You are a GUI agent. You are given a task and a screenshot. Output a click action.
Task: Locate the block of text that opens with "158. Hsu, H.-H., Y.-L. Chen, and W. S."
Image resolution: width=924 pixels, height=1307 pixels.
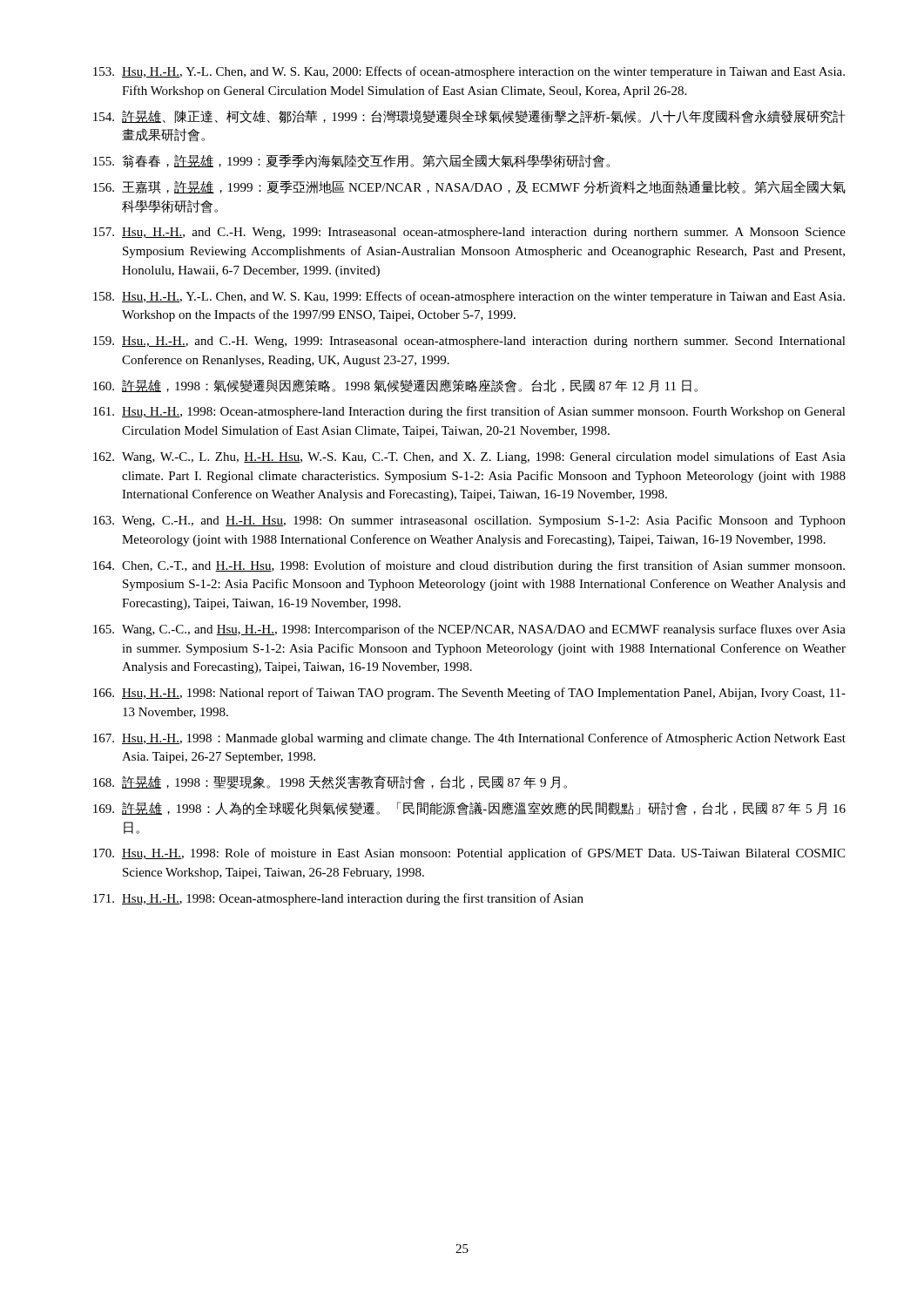pyautogui.click(x=462, y=306)
